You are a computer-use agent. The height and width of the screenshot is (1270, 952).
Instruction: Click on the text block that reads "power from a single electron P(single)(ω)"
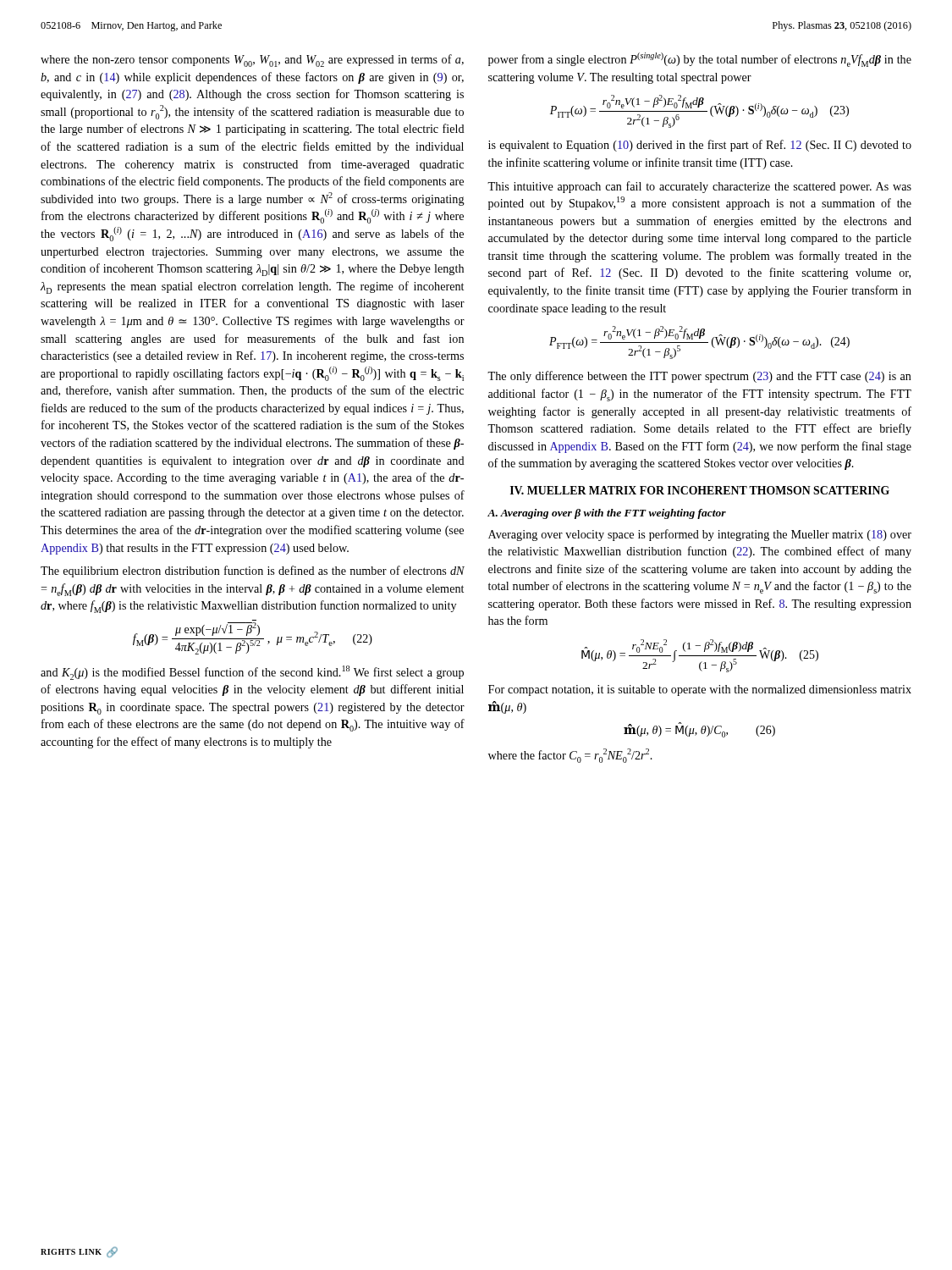(700, 68)
